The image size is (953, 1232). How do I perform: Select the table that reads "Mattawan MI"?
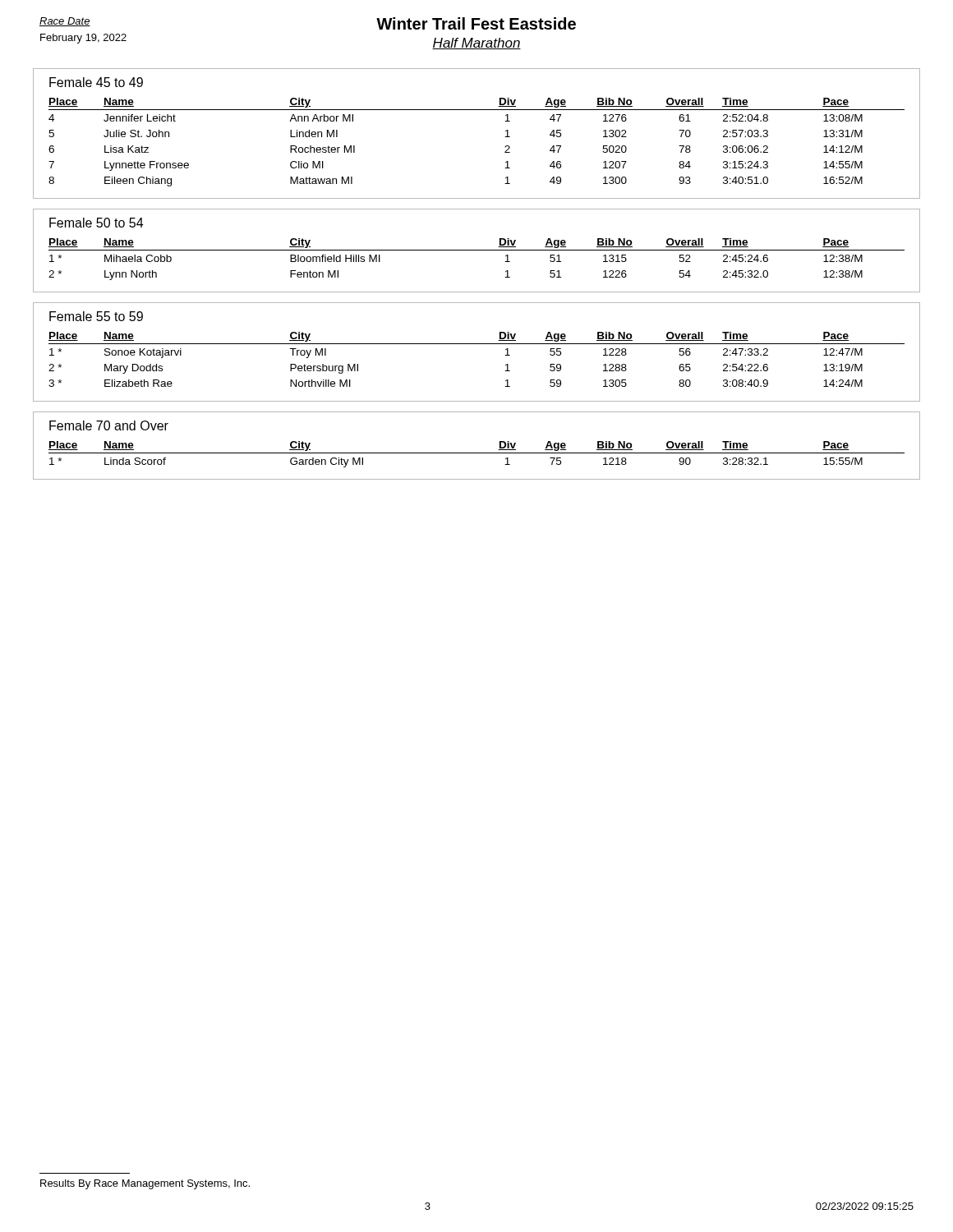click(476, 146)
